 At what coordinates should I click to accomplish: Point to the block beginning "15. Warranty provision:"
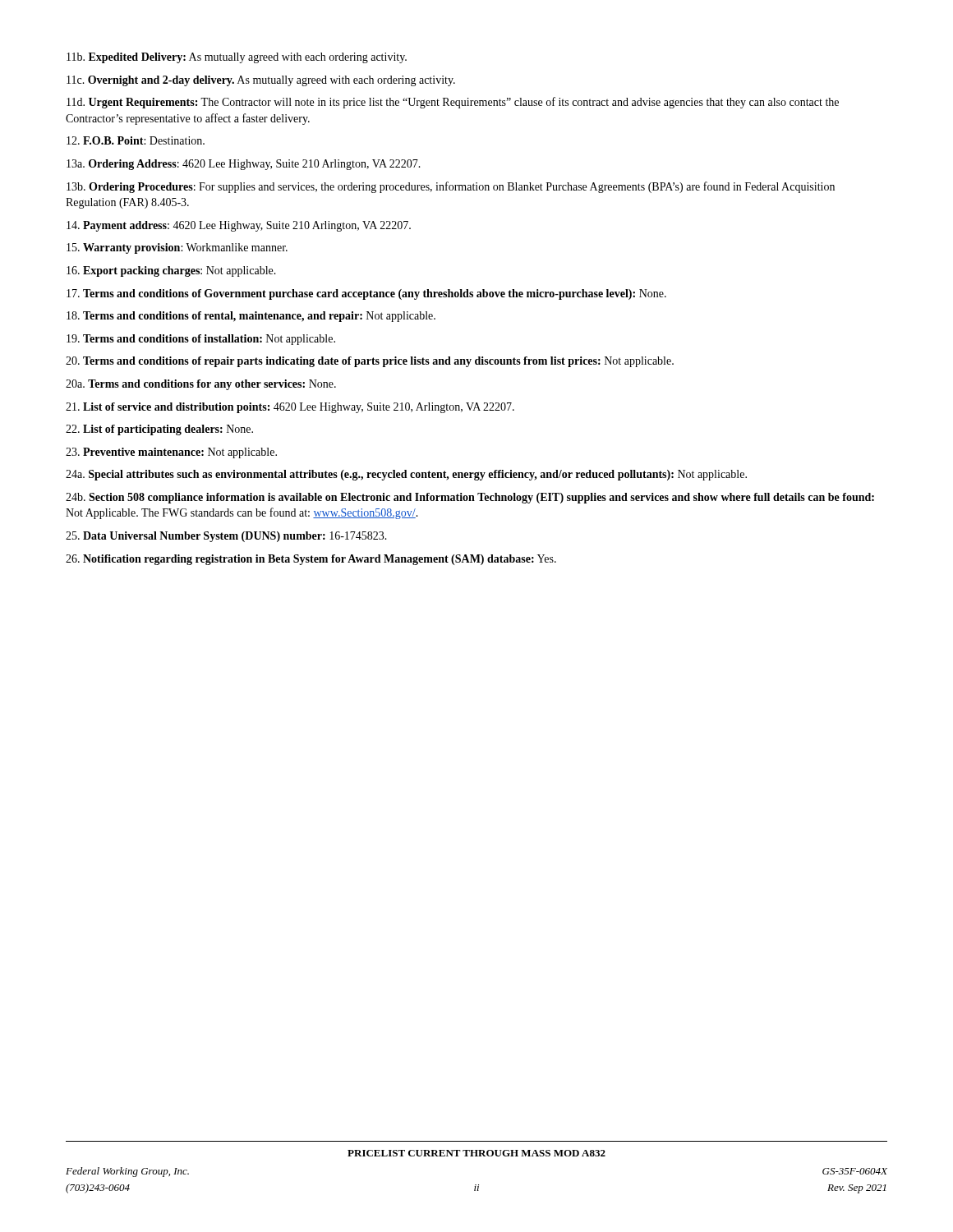point(177,248)
